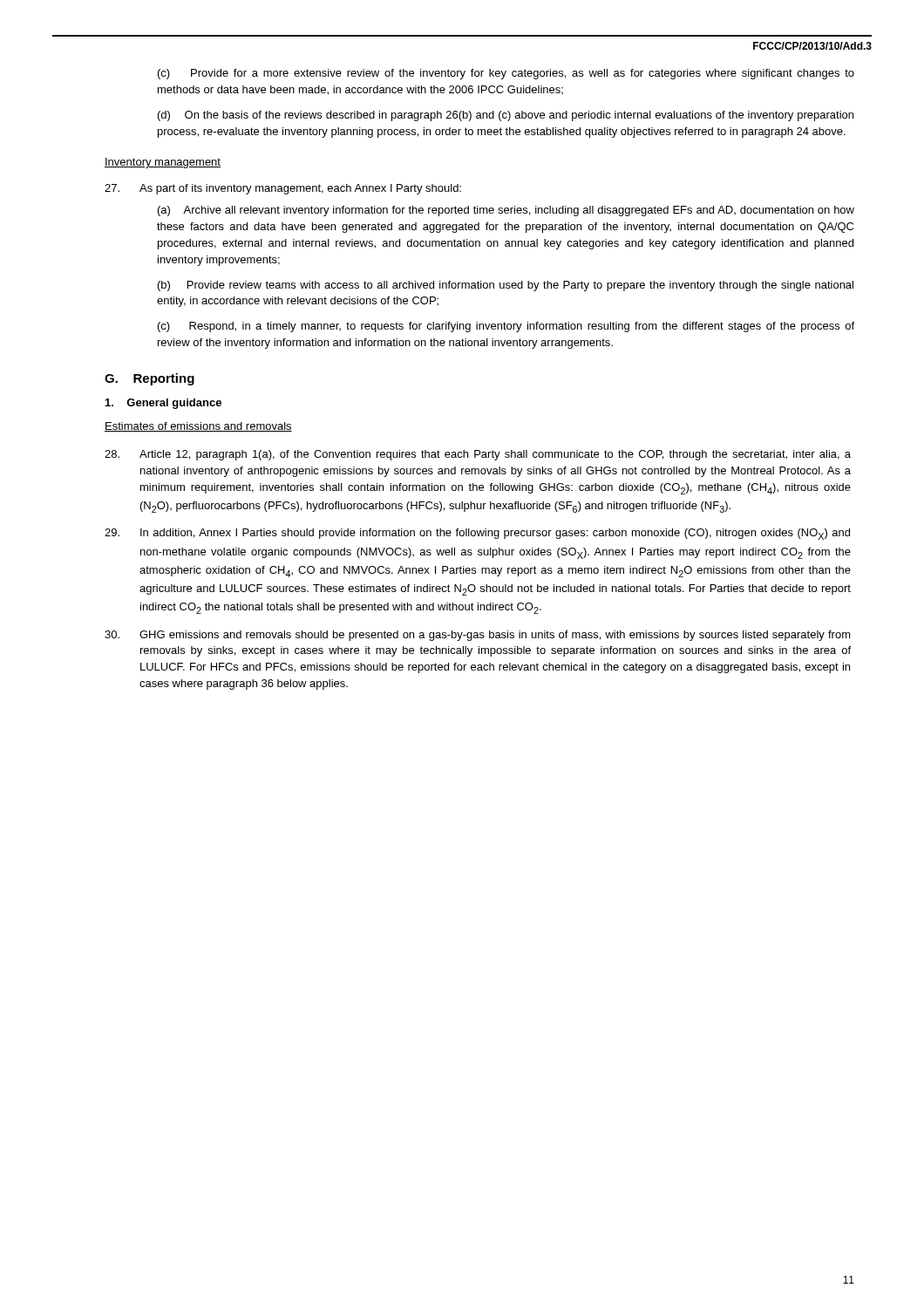The height and width of the screenshot is (1308, 924).
Task: Point to the block beginning "GHG emissions and removals should be"
Action: pos(478,659)
